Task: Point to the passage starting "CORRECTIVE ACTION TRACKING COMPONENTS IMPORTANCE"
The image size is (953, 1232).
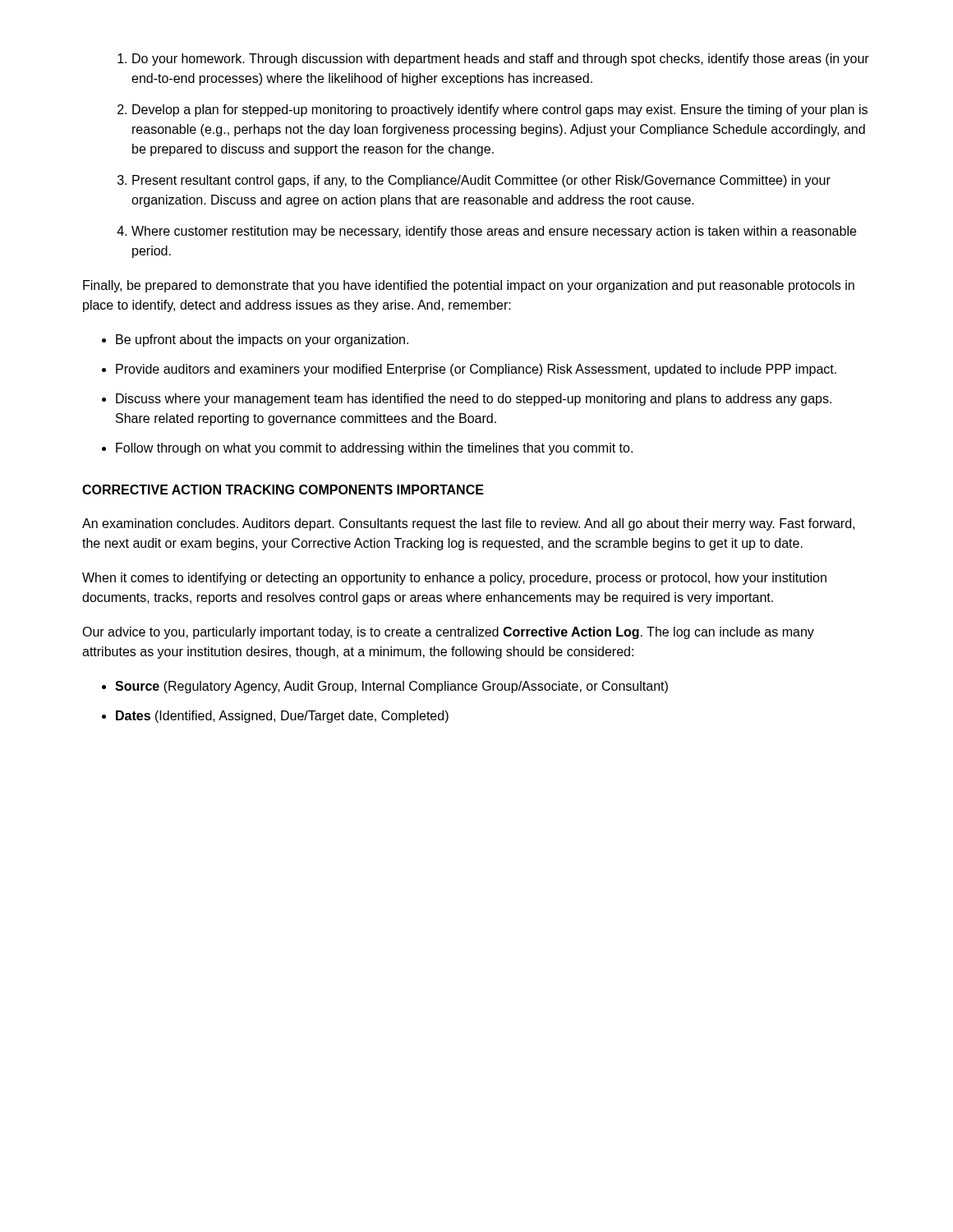Action: (x=283, y=490)
